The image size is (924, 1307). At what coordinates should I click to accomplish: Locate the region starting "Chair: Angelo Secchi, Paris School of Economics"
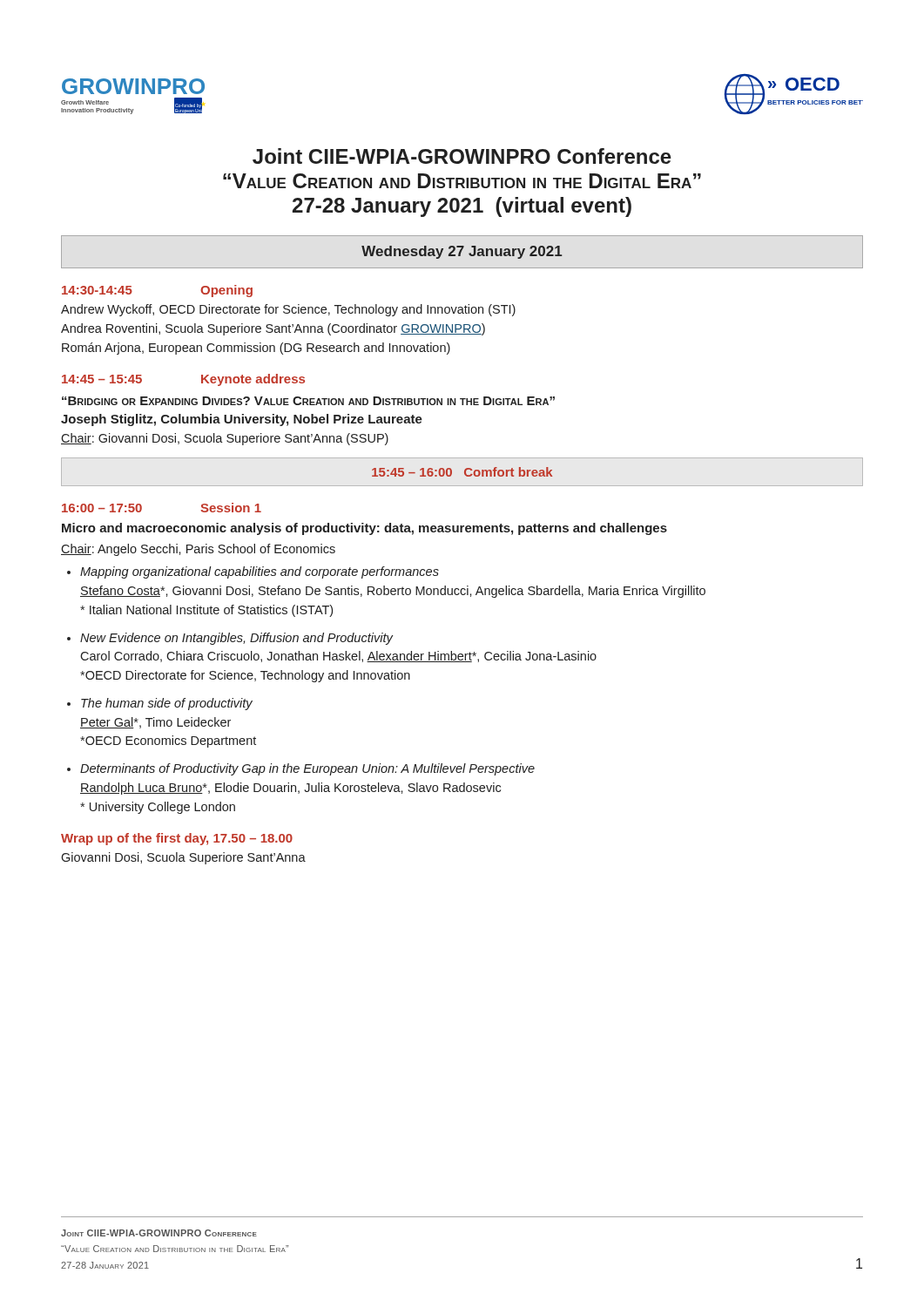198,549
